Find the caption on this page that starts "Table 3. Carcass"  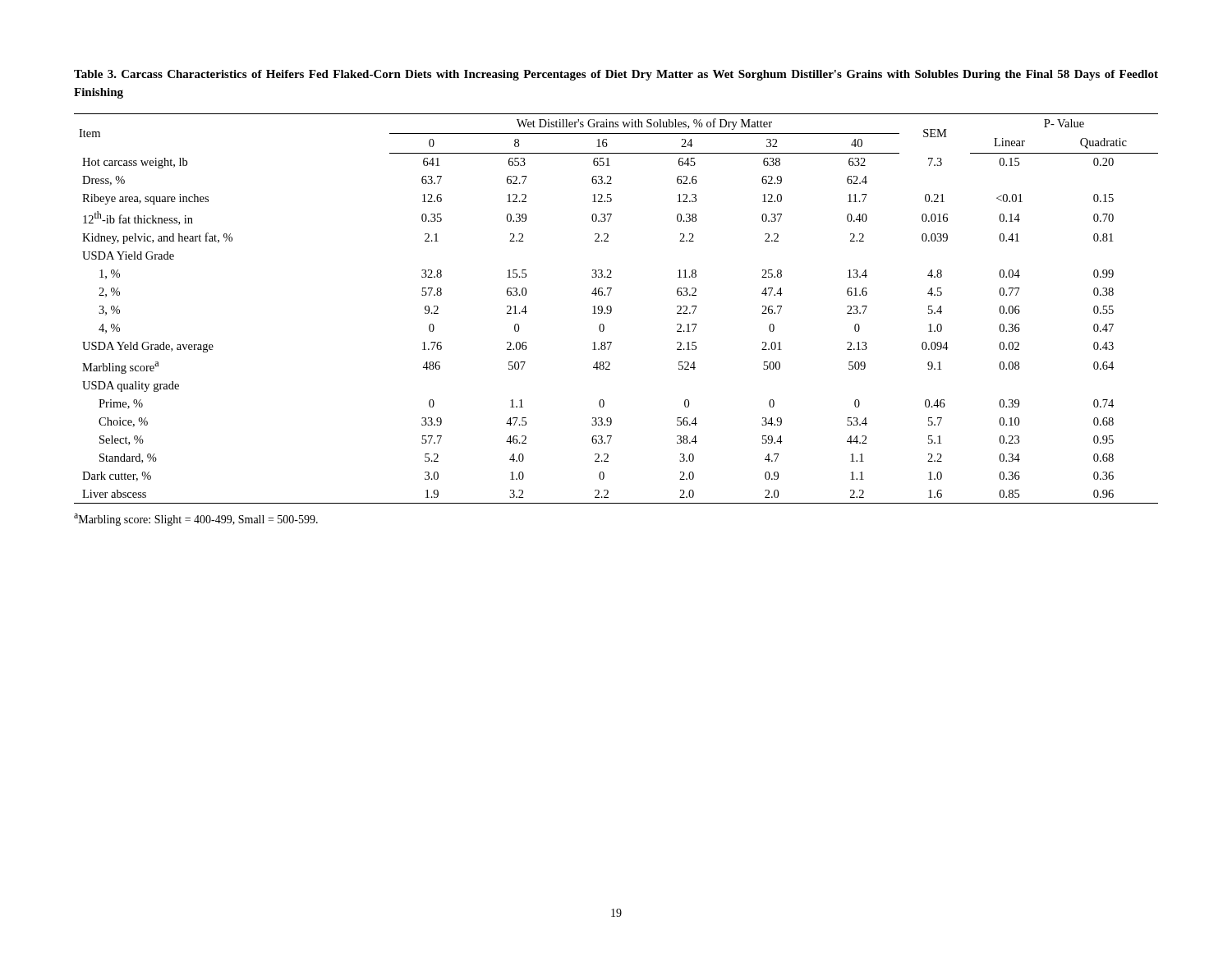pyautogui.click(x=616, y=83)
